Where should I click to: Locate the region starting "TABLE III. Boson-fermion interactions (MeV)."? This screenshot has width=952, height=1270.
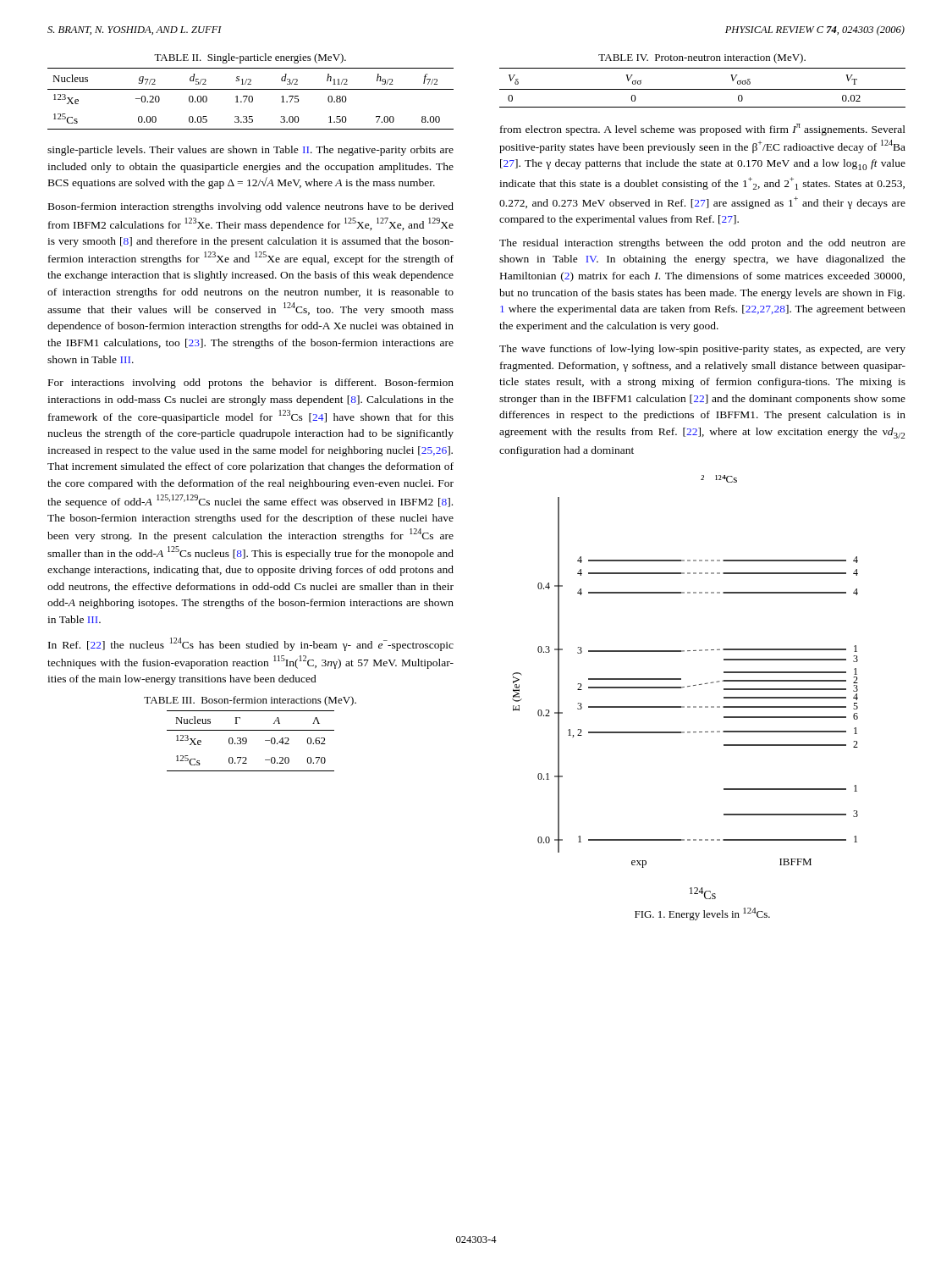coord(250,700)
